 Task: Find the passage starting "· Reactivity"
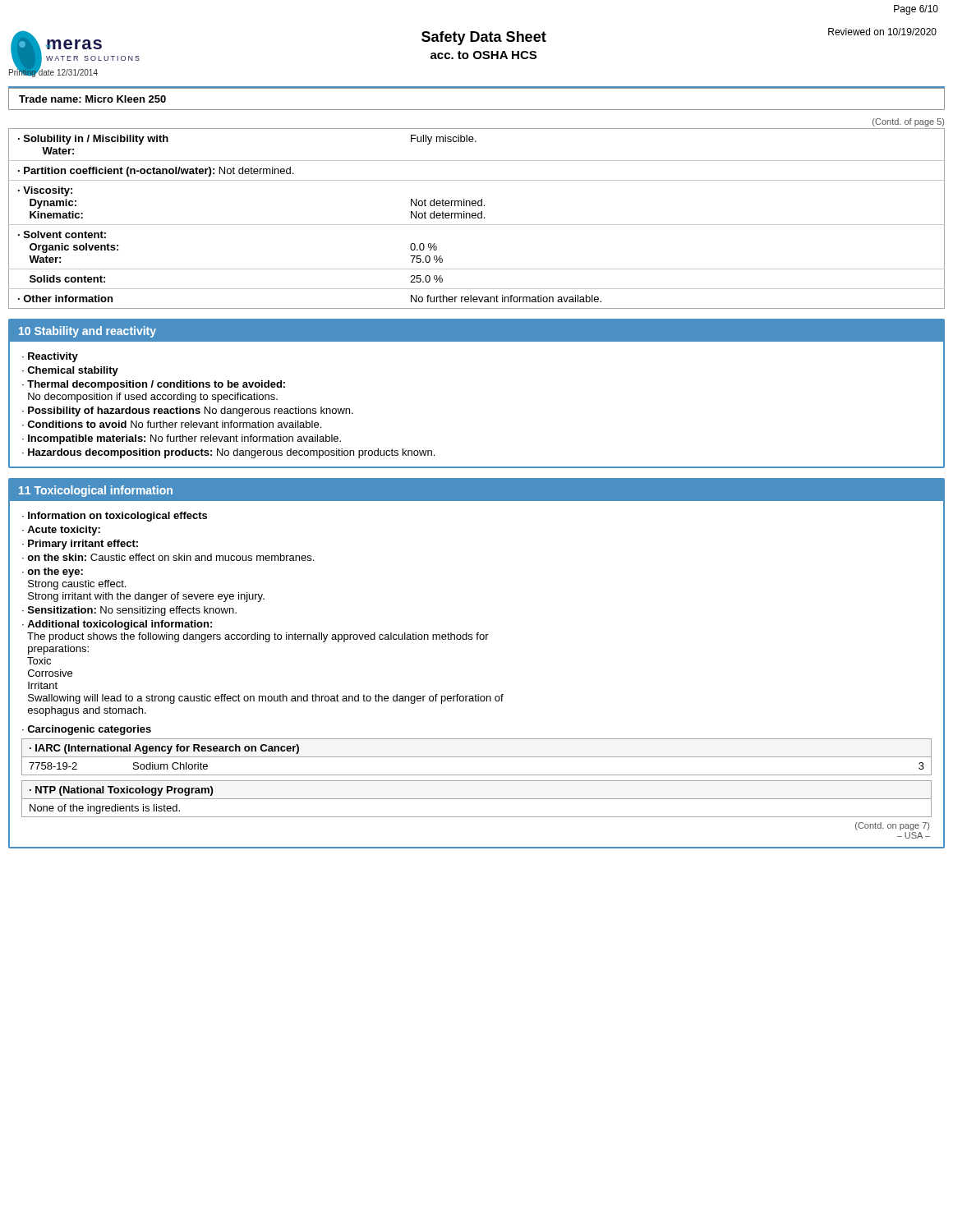(50, 356)
